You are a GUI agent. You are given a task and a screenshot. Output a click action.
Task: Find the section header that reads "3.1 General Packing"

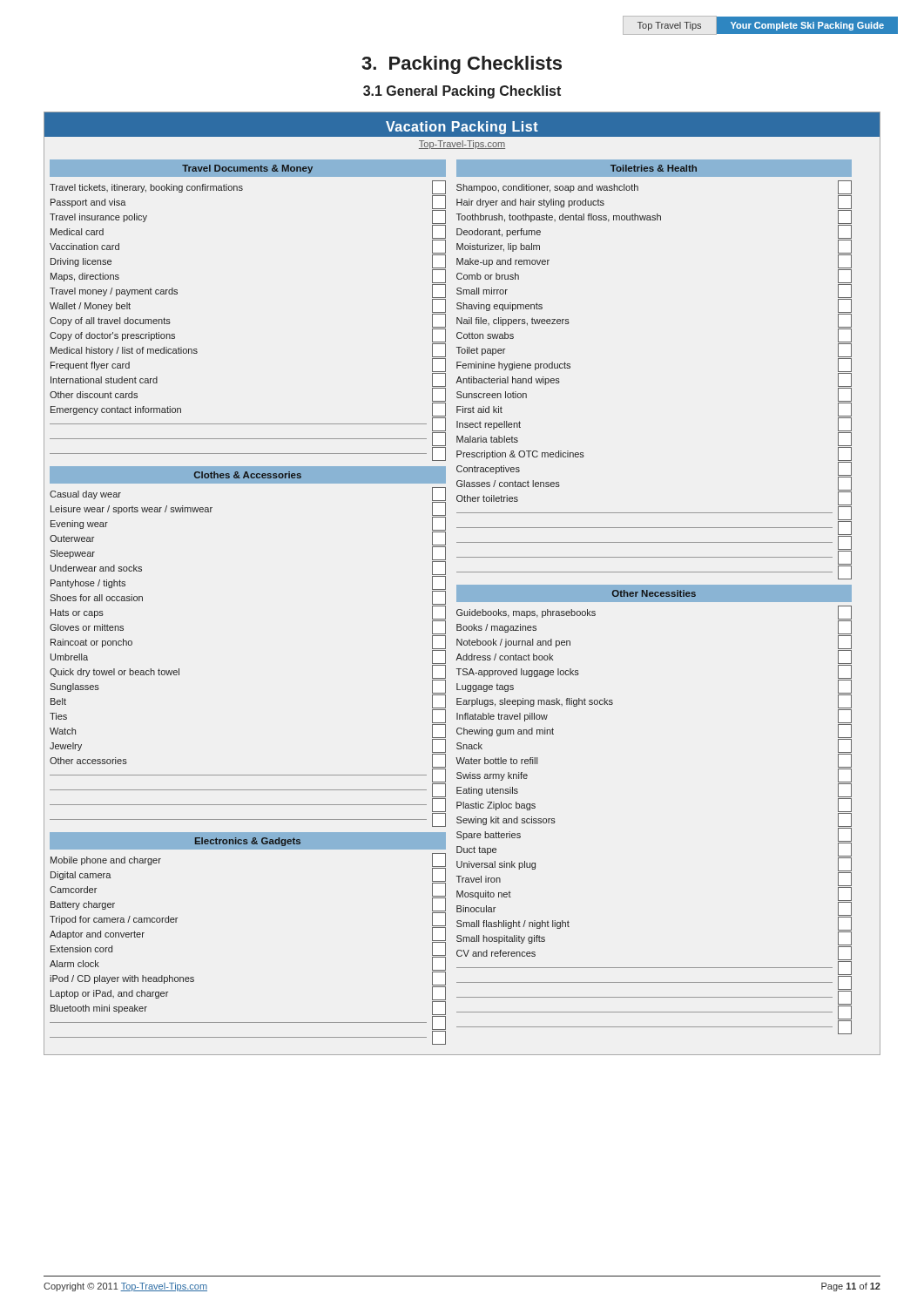[x=462, y=91]
